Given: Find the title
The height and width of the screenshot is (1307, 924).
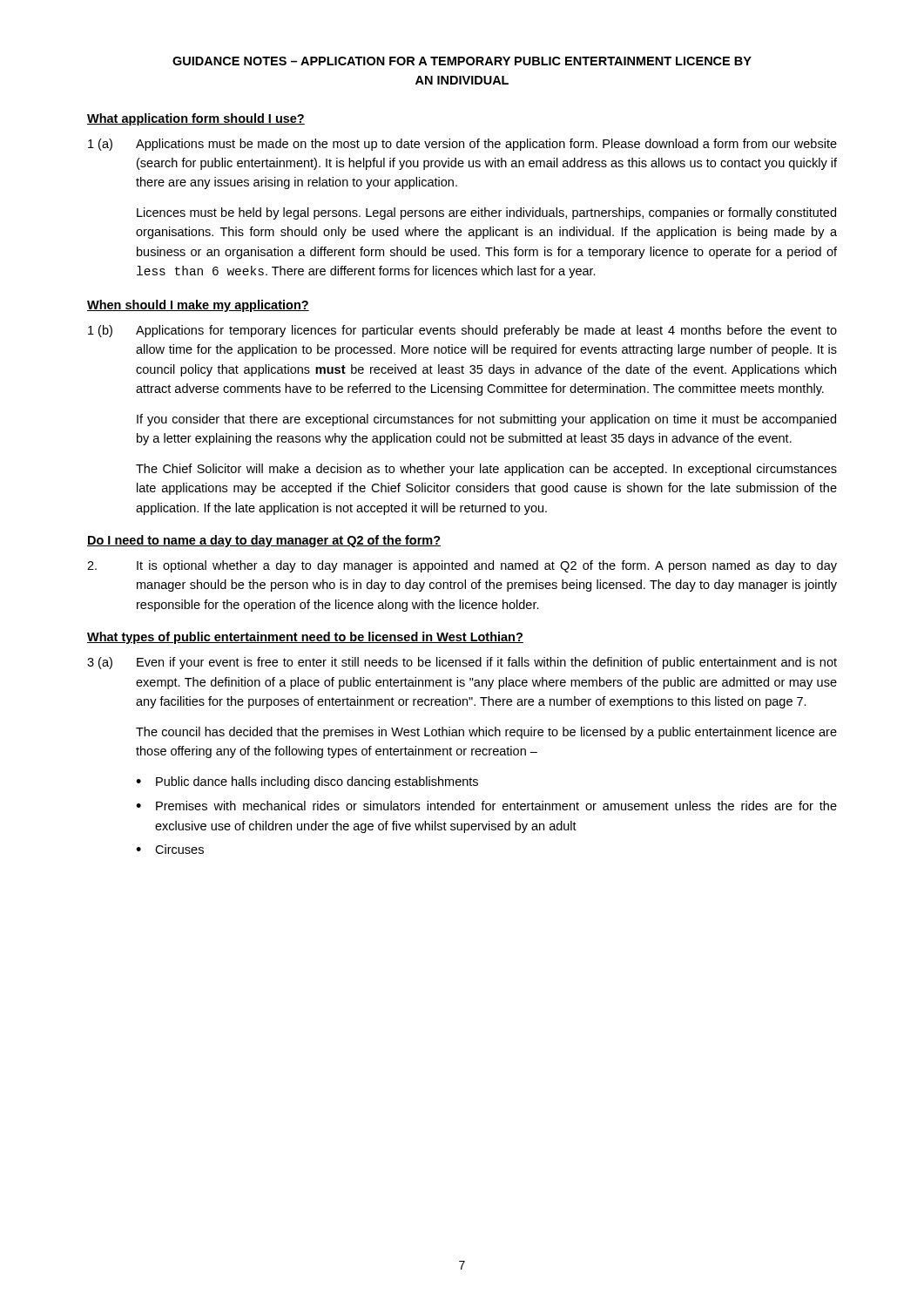Looking at the screenshot, I should [462, 70].
